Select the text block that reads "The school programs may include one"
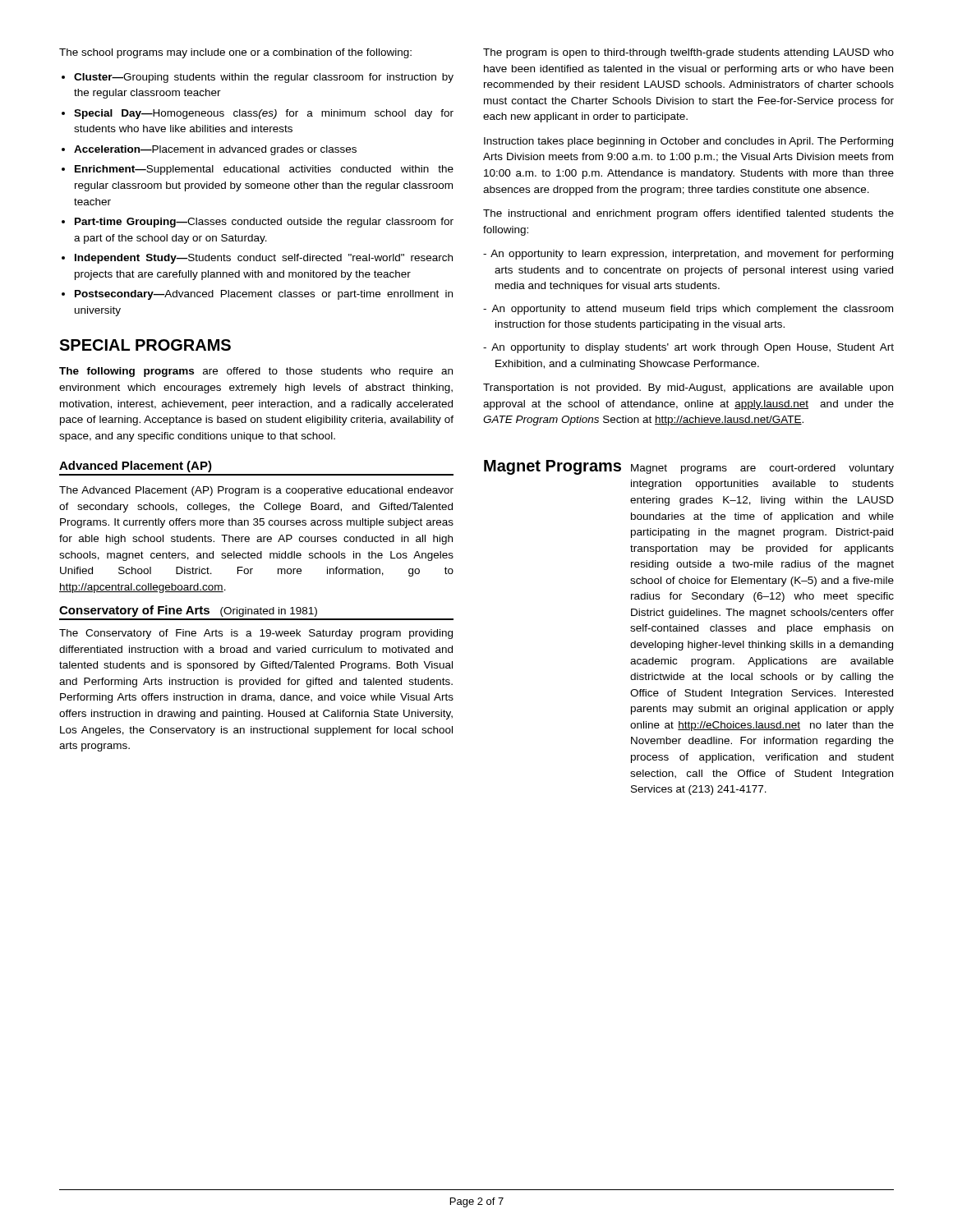 (x=256, y=52)
